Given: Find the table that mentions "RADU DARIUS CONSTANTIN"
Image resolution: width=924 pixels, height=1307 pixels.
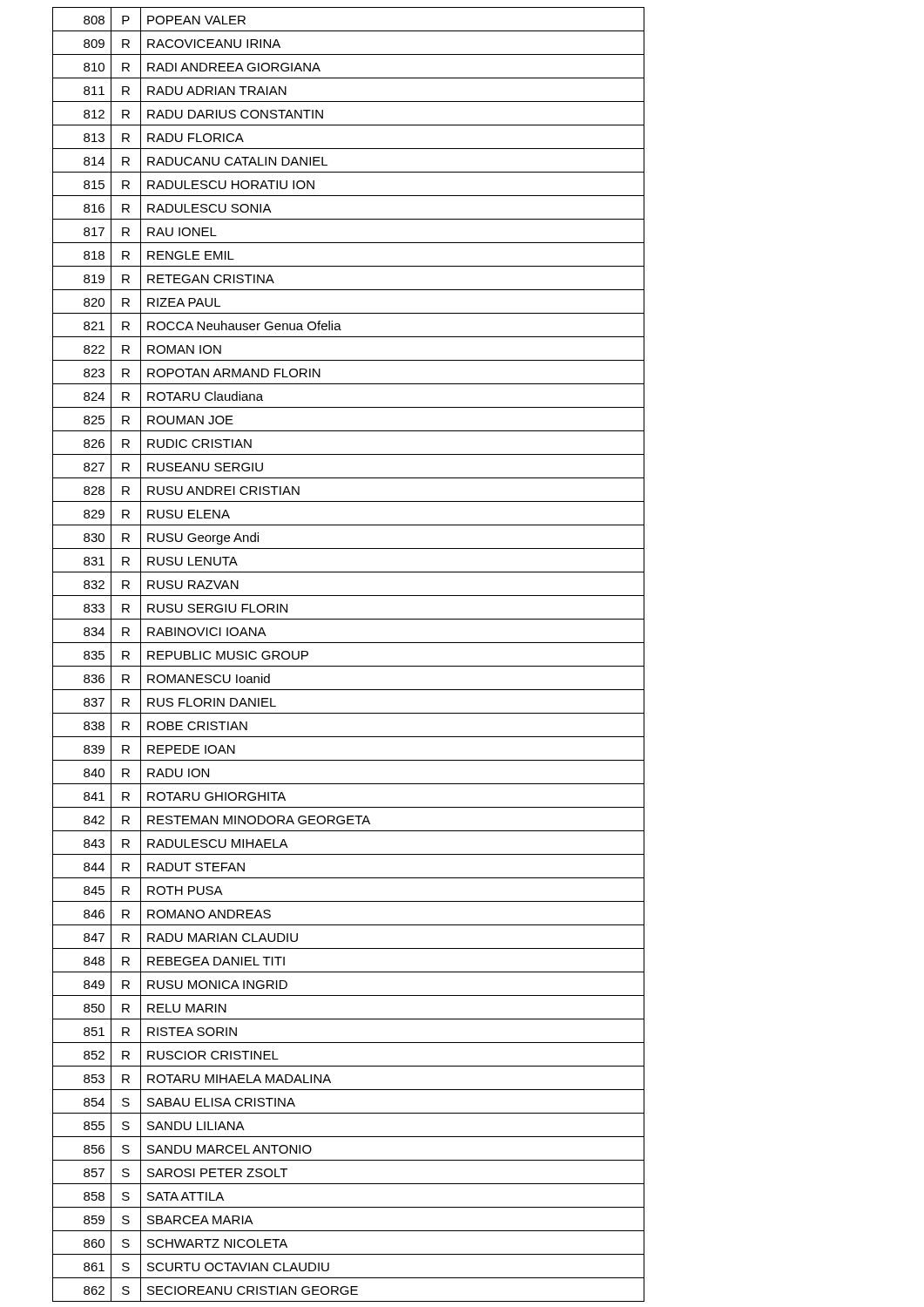Looking at the screenshot, I should 348,654.
